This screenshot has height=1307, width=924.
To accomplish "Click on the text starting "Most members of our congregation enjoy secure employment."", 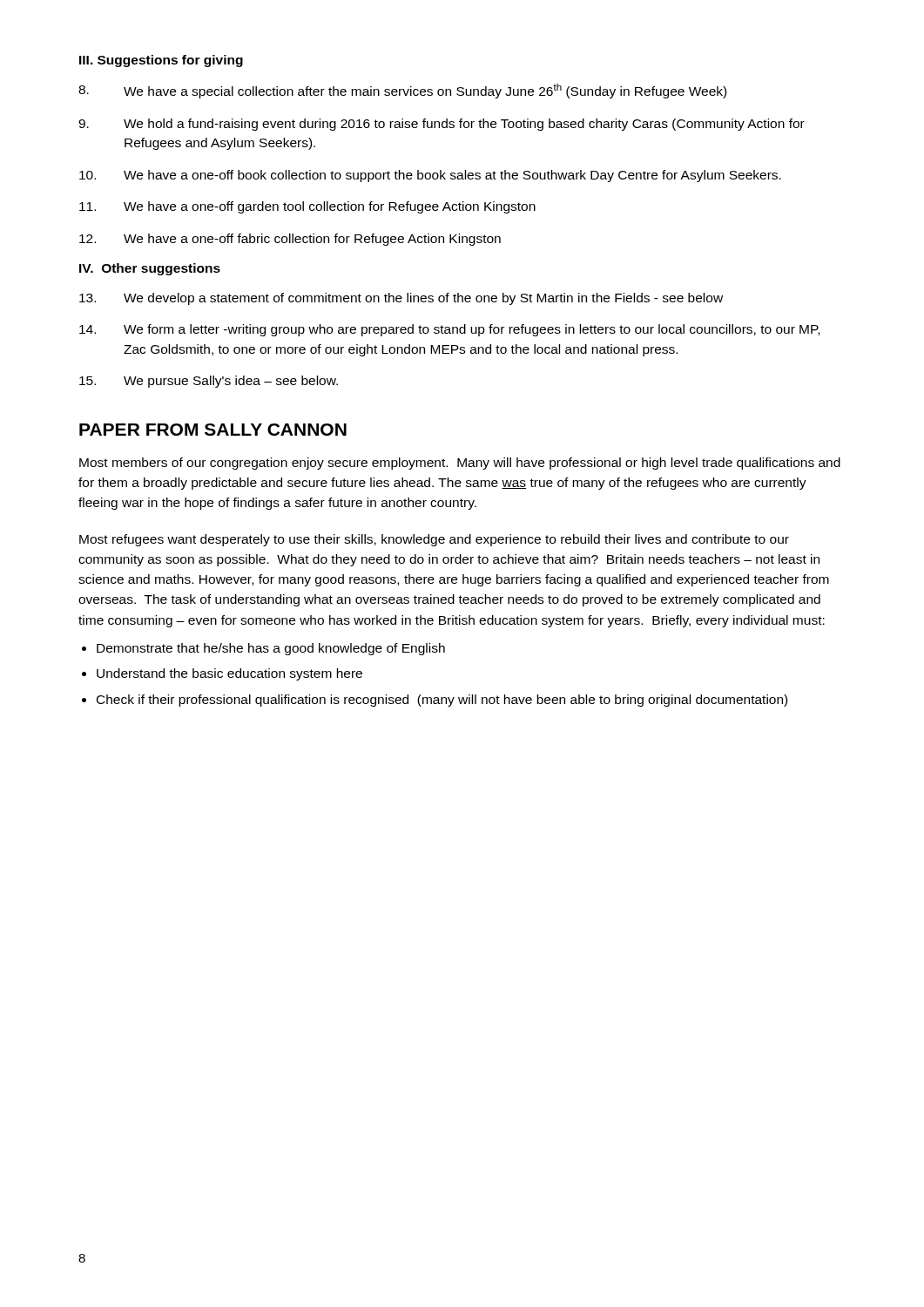I will pyautogui.click(x=460, y=482).
